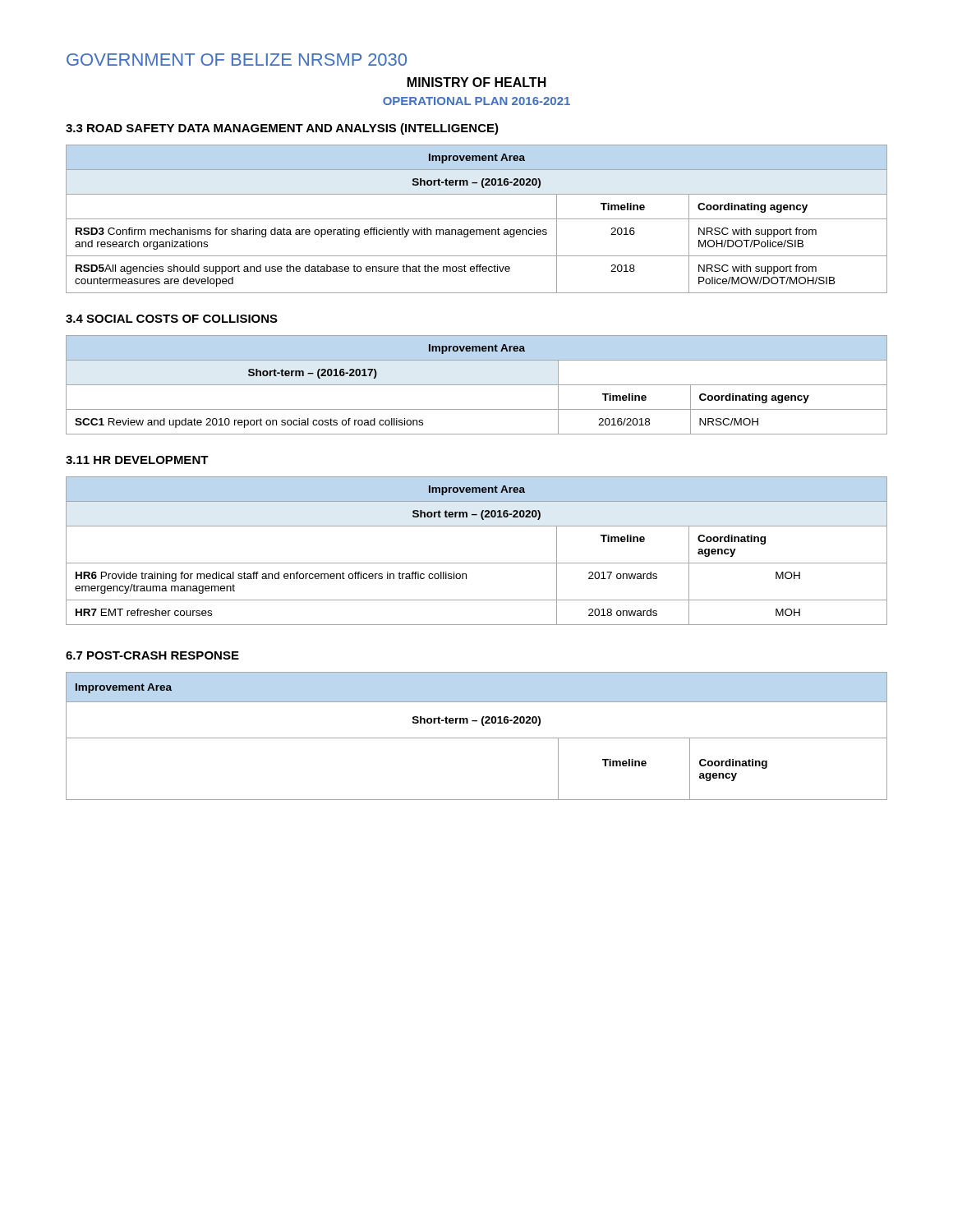
Task: Navigate to the text block starting "MINISTRY OF HEALTH"
Action: (x=476, y=83)
